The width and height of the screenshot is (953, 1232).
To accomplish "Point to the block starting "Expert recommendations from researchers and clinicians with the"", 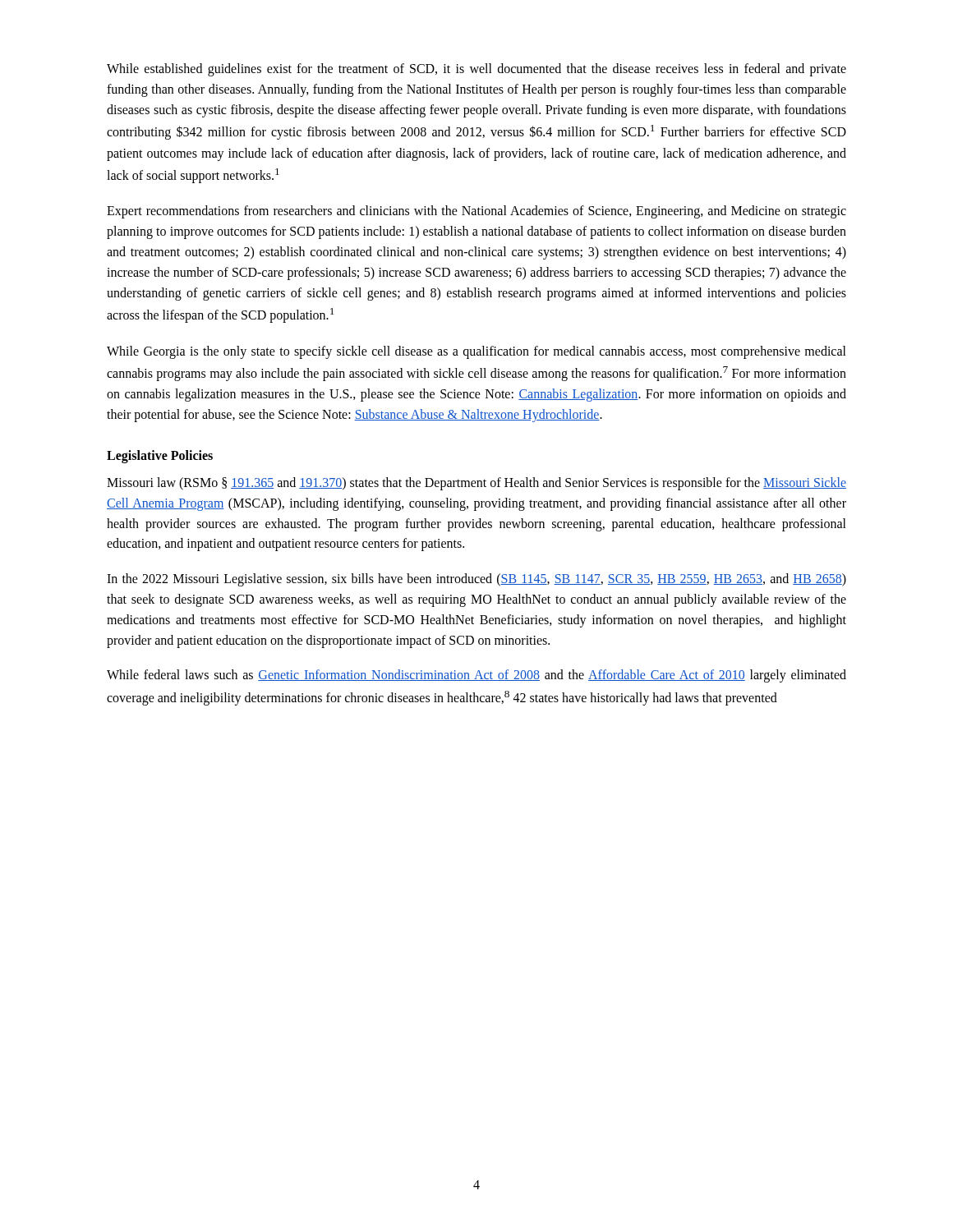I will (476, 263).
